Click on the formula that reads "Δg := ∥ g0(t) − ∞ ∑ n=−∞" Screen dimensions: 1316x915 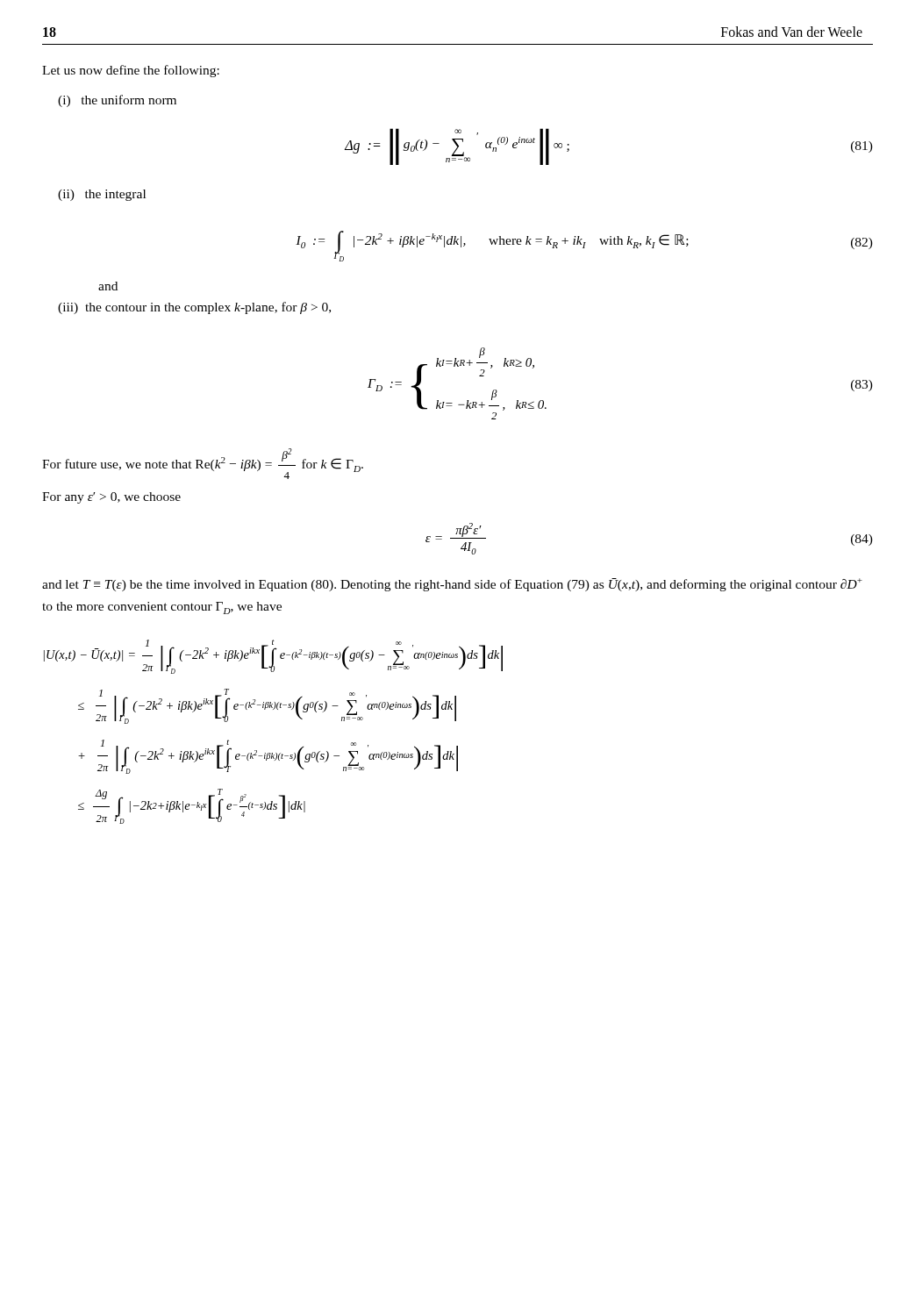(458, 146)
